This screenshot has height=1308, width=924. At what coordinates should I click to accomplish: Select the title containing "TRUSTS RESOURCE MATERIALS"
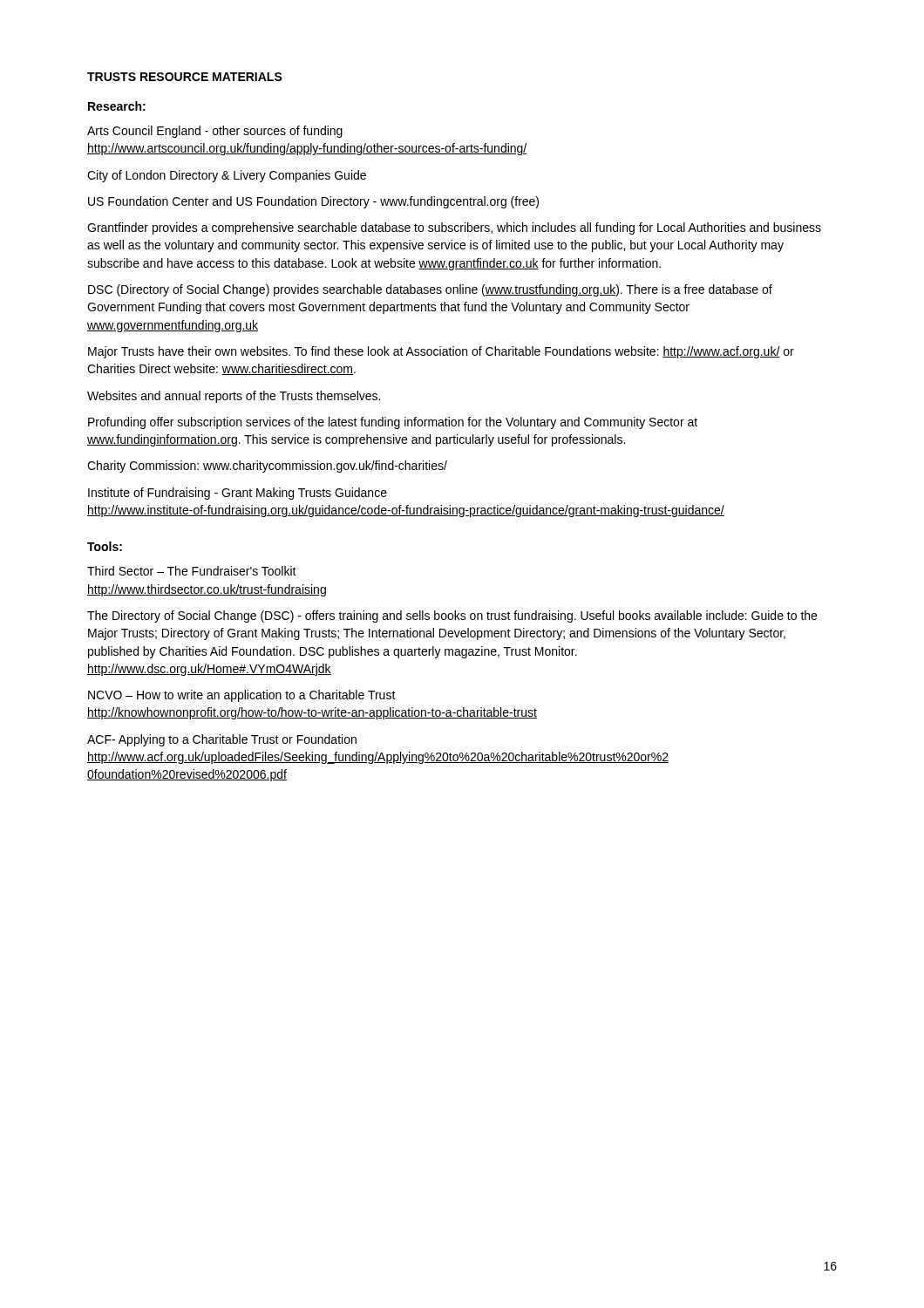pyautogui.click(x=185, y=77)
